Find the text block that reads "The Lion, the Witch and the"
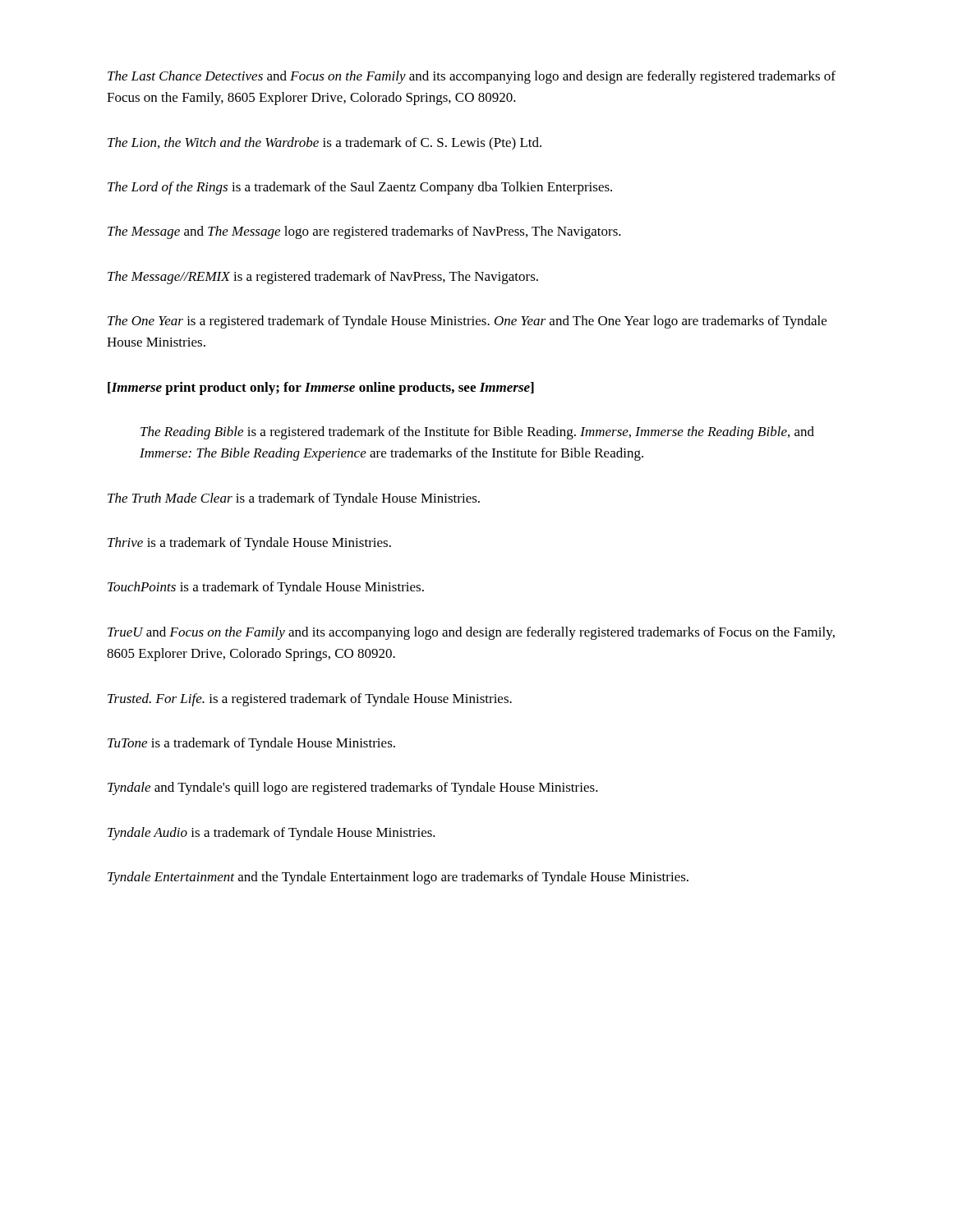 click(x=325, y=142)
